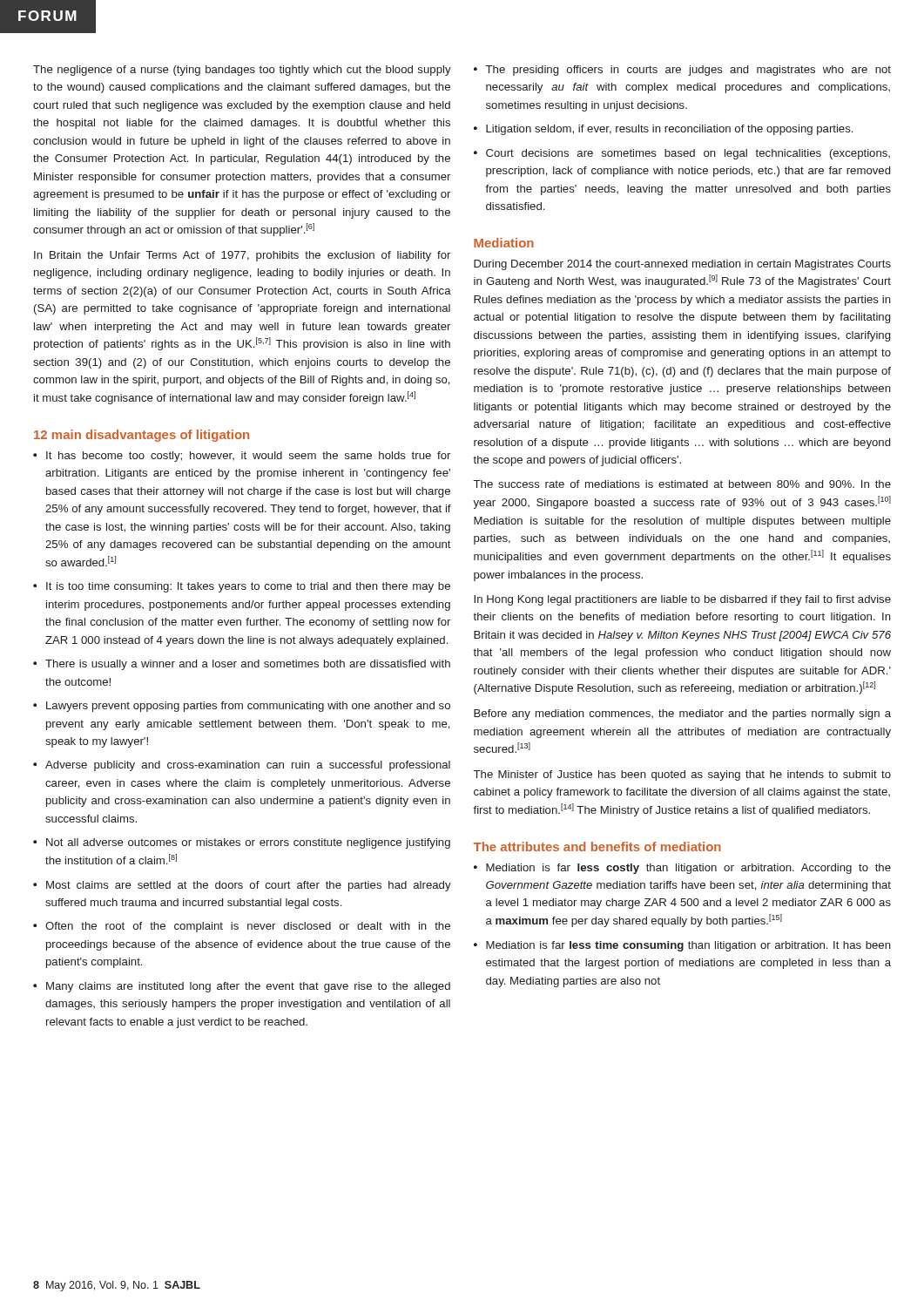The image size is (924, 1307).
Task: Locate the passage starting "•Litigation seldom, if ever, results in"
Action: coord(664,129)
